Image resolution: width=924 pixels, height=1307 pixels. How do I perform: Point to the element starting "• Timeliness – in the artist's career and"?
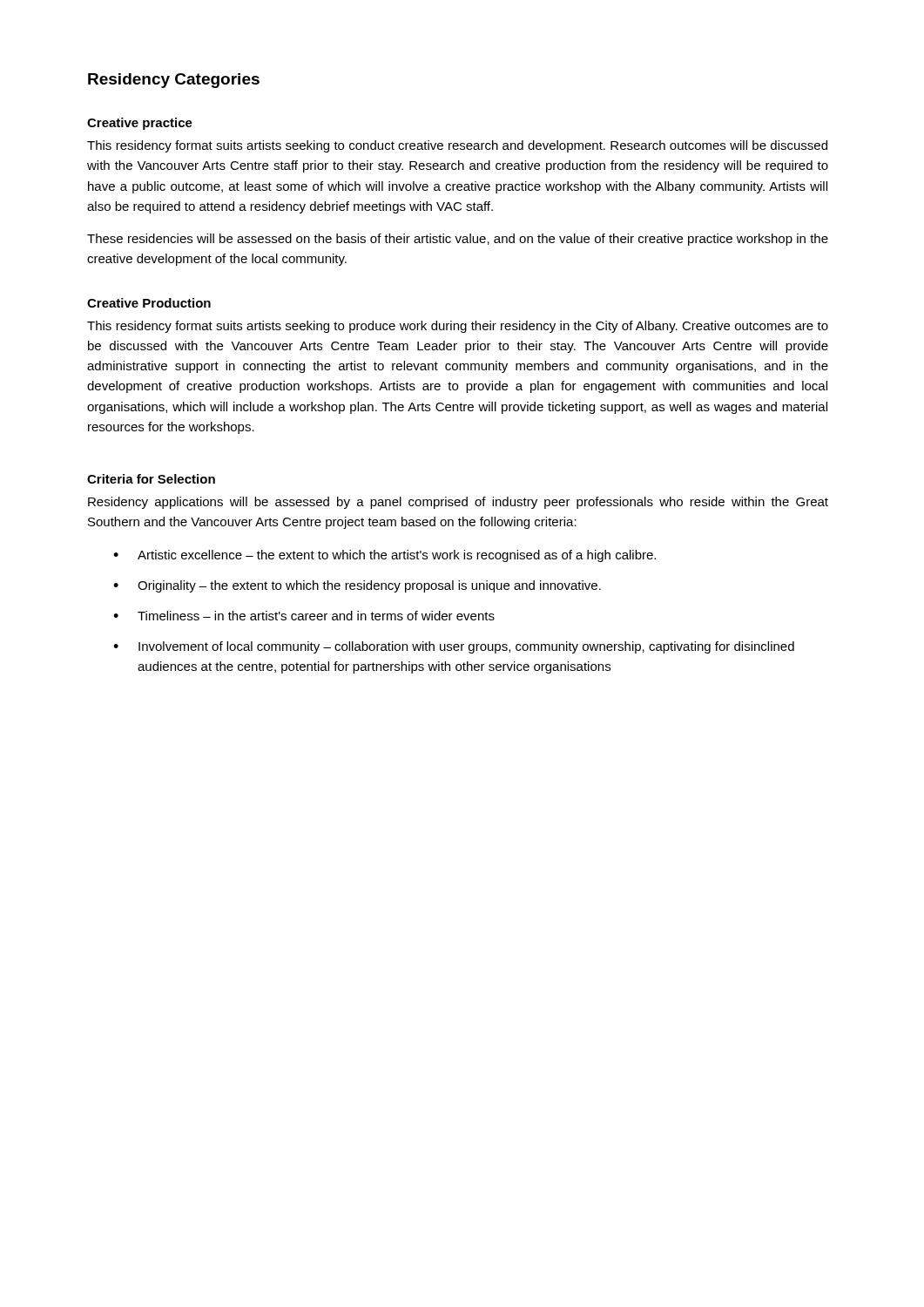click(x=471, y=616)
